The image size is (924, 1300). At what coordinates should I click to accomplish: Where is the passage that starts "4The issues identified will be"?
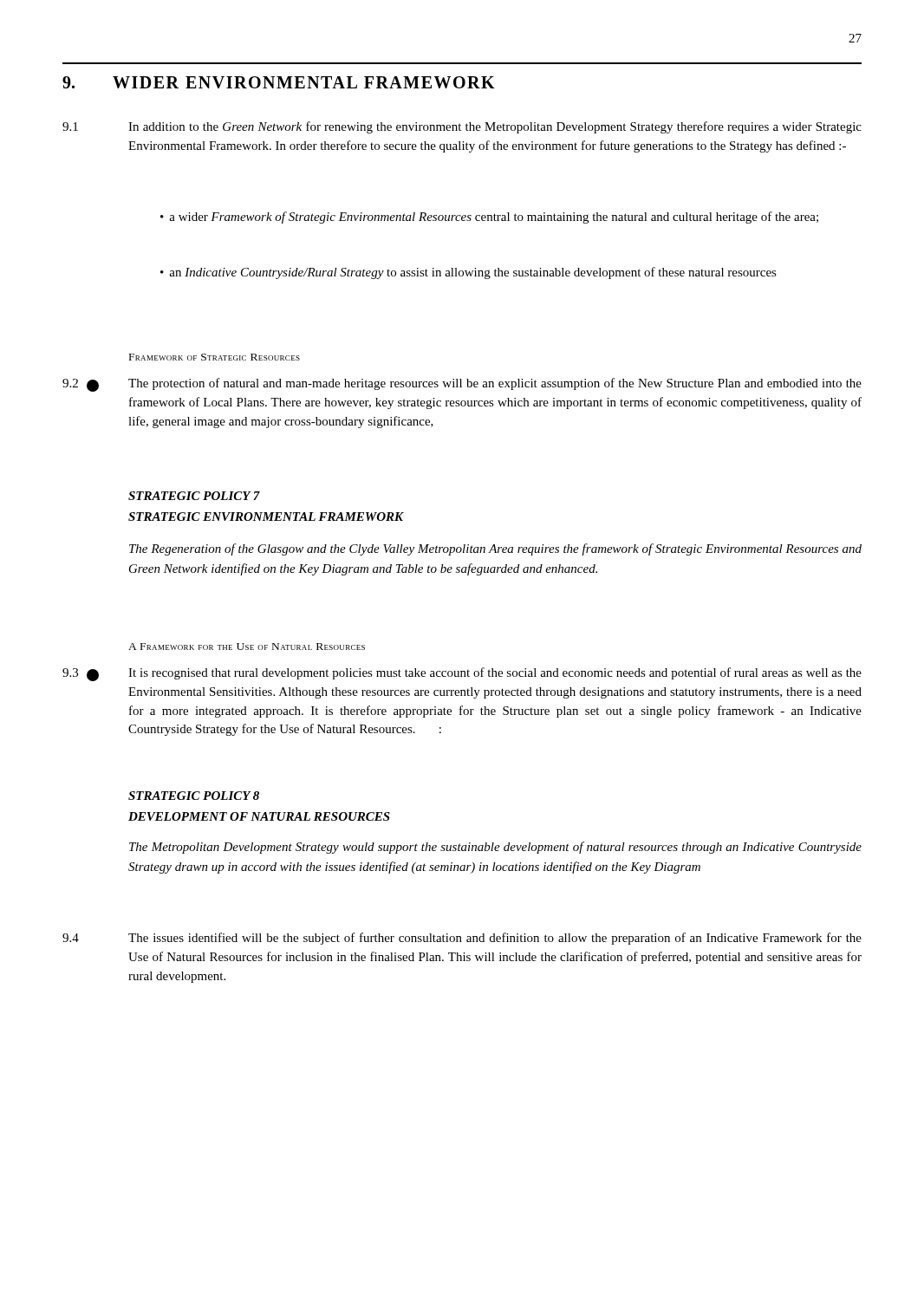[x=462, y=957]
